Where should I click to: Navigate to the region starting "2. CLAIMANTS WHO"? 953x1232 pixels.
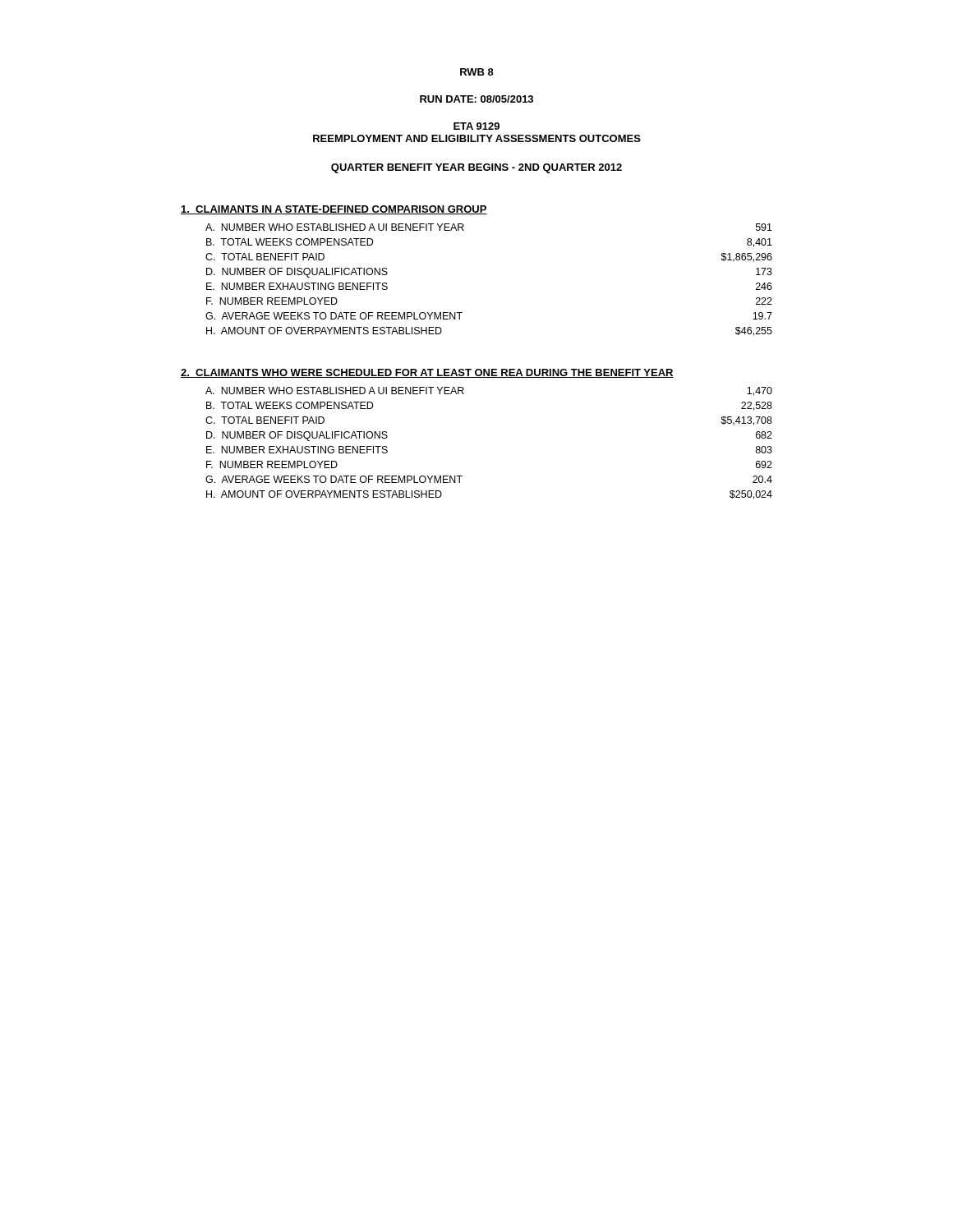(427, 372)
